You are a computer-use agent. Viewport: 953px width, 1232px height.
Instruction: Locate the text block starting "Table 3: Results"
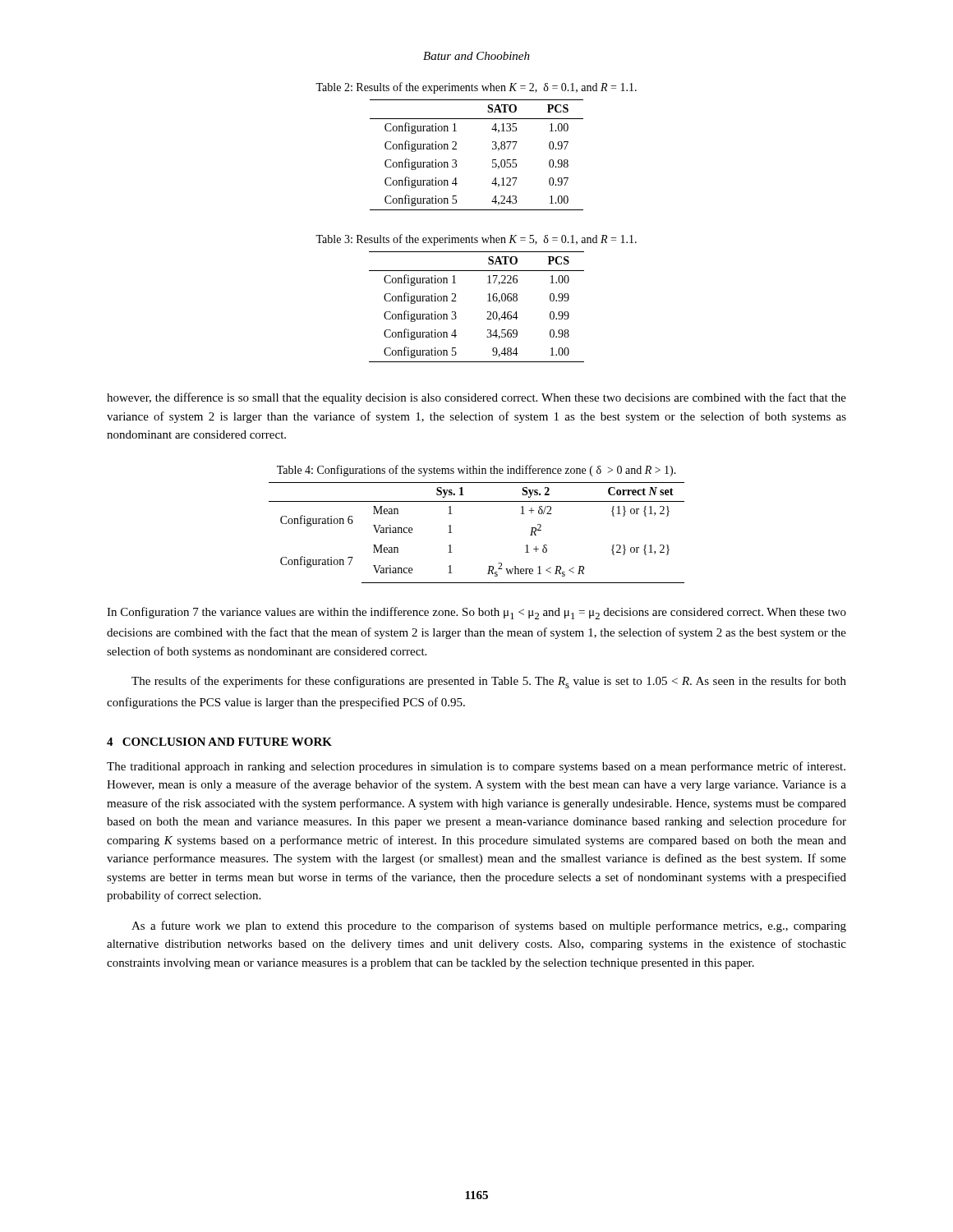click(x=476, y=239)
